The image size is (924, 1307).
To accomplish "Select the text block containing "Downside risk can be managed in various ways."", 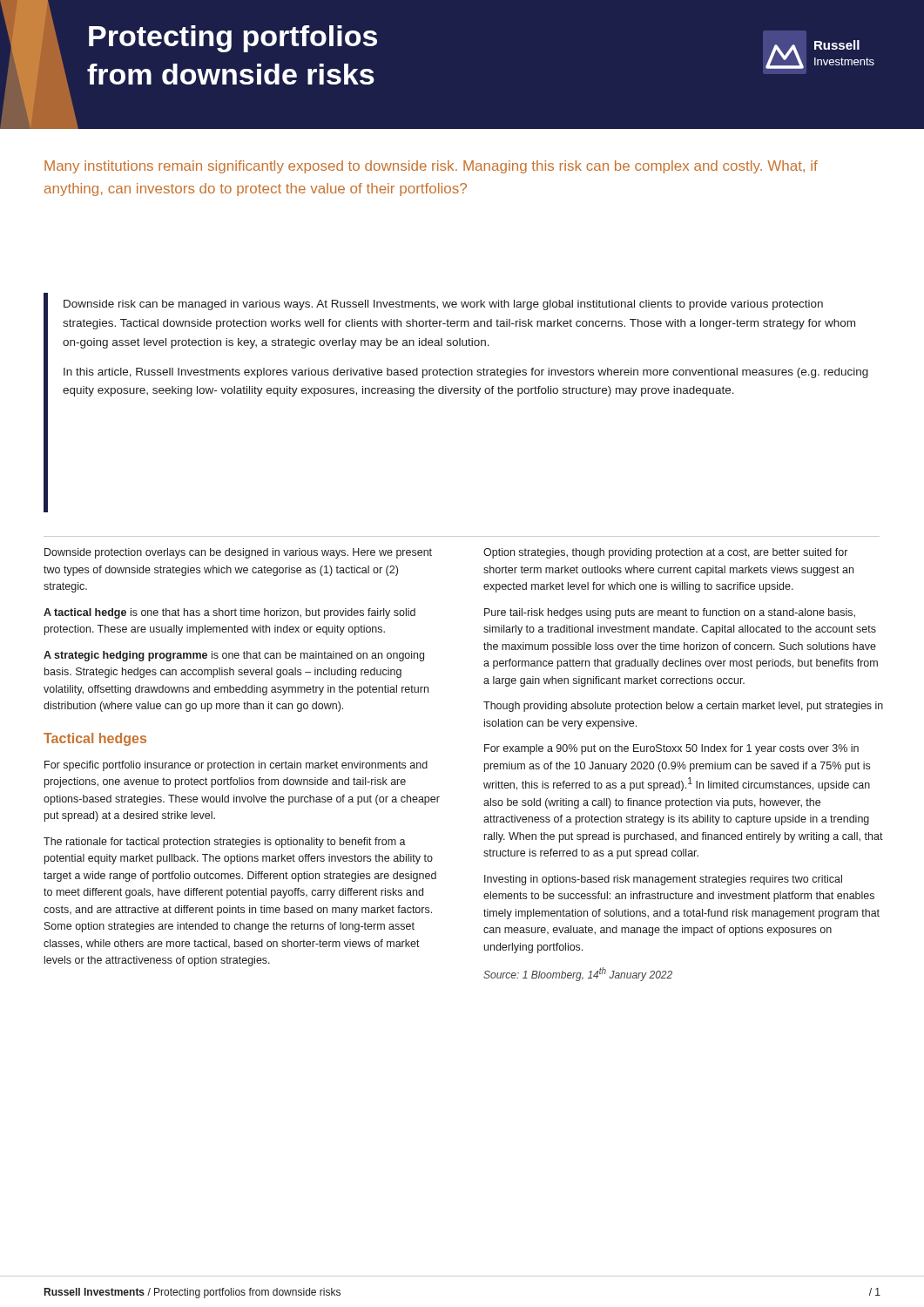I will point(467,347).
